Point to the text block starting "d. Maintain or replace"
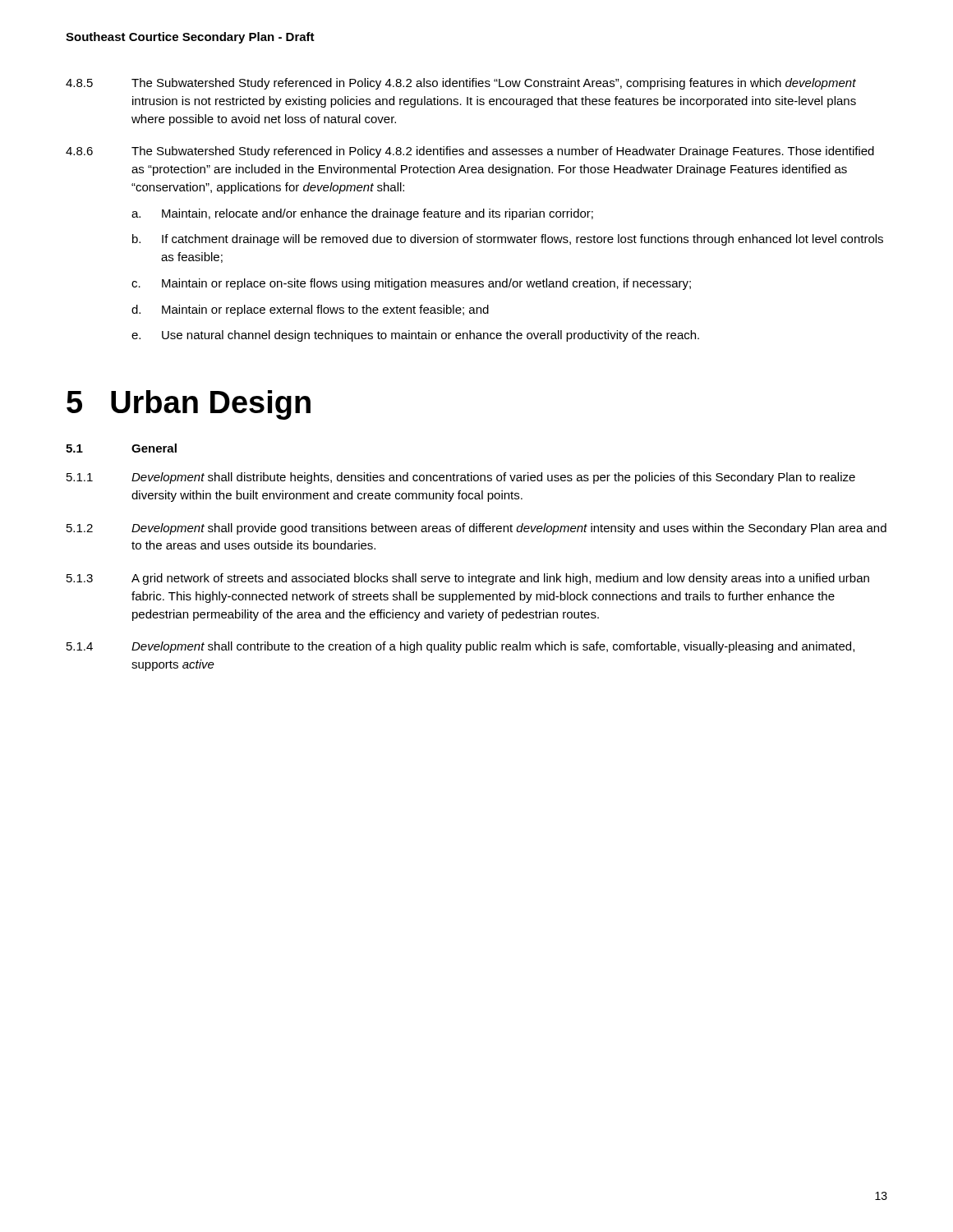Image resolution: width=953 pixels, height=1232 pixels. (x=310, y=310)
